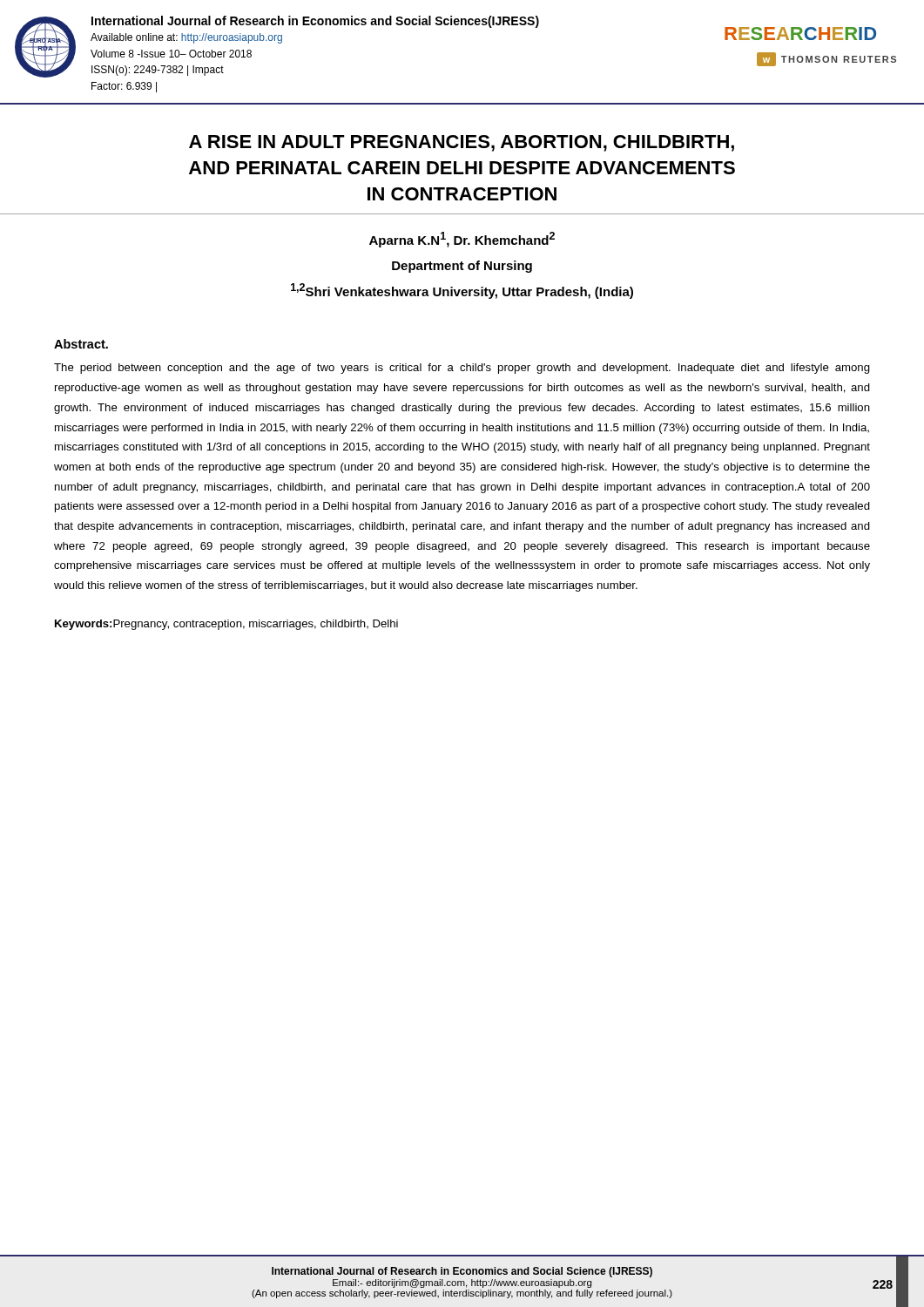Where is the passage that starts "1,2Shri Venkateshwara University, Uttar"?
The height and width of the screenshot is (1307, 924).
pyautogui.click(x=462, y=291)
